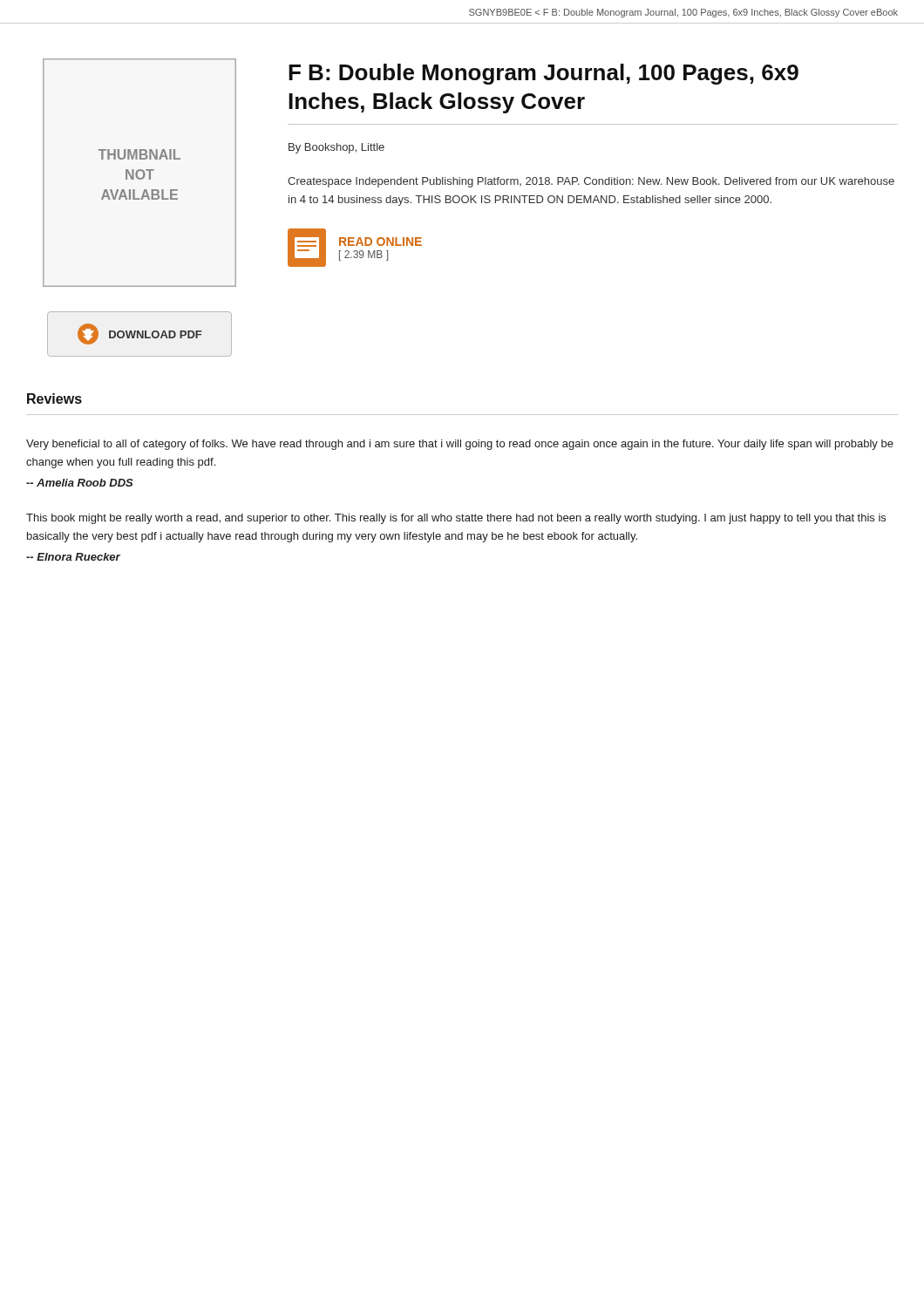Locate the text "Amelia Roob DDS"

80,483
